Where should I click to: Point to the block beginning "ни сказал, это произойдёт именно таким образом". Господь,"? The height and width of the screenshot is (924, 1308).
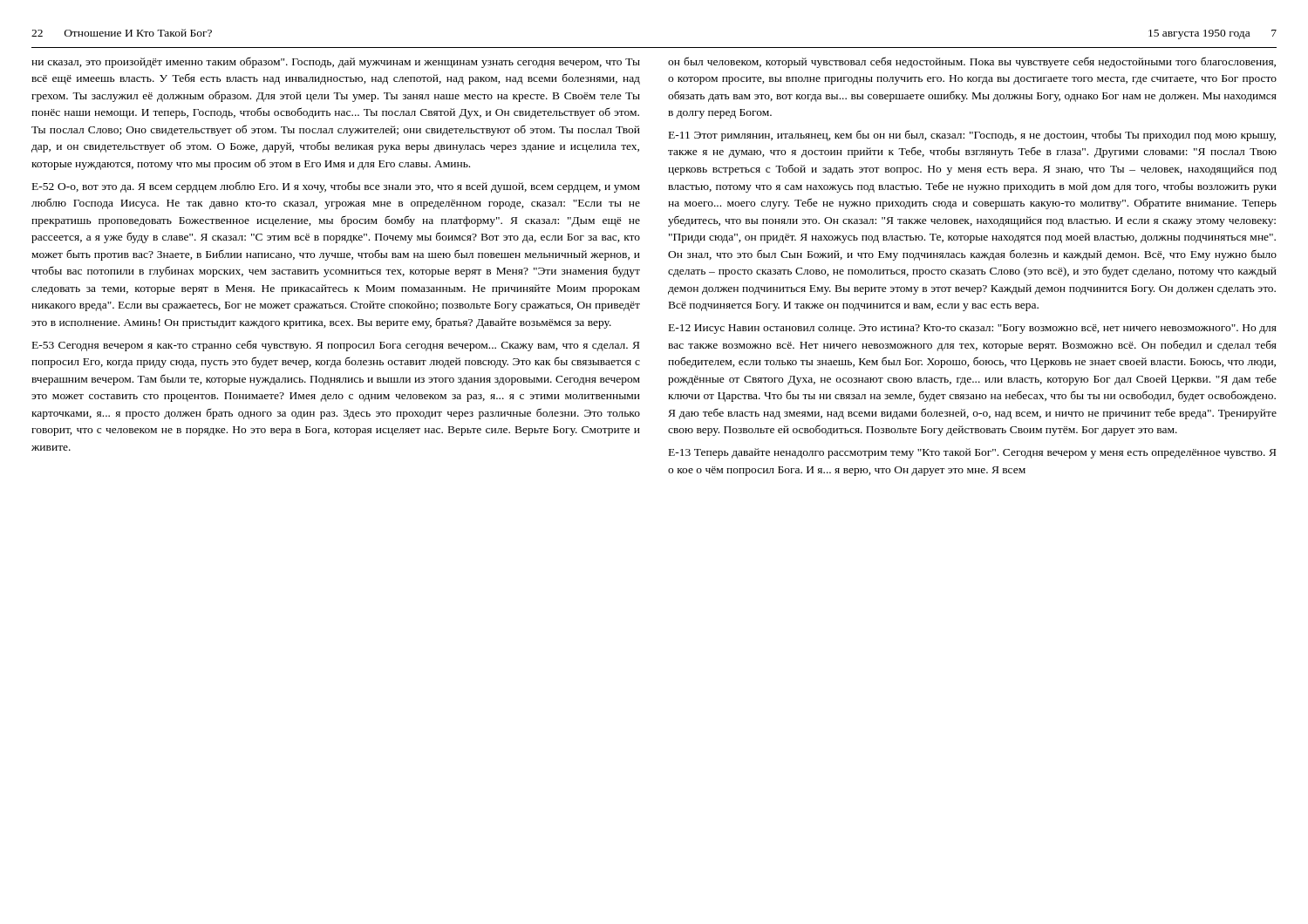[x=336, y=112]
